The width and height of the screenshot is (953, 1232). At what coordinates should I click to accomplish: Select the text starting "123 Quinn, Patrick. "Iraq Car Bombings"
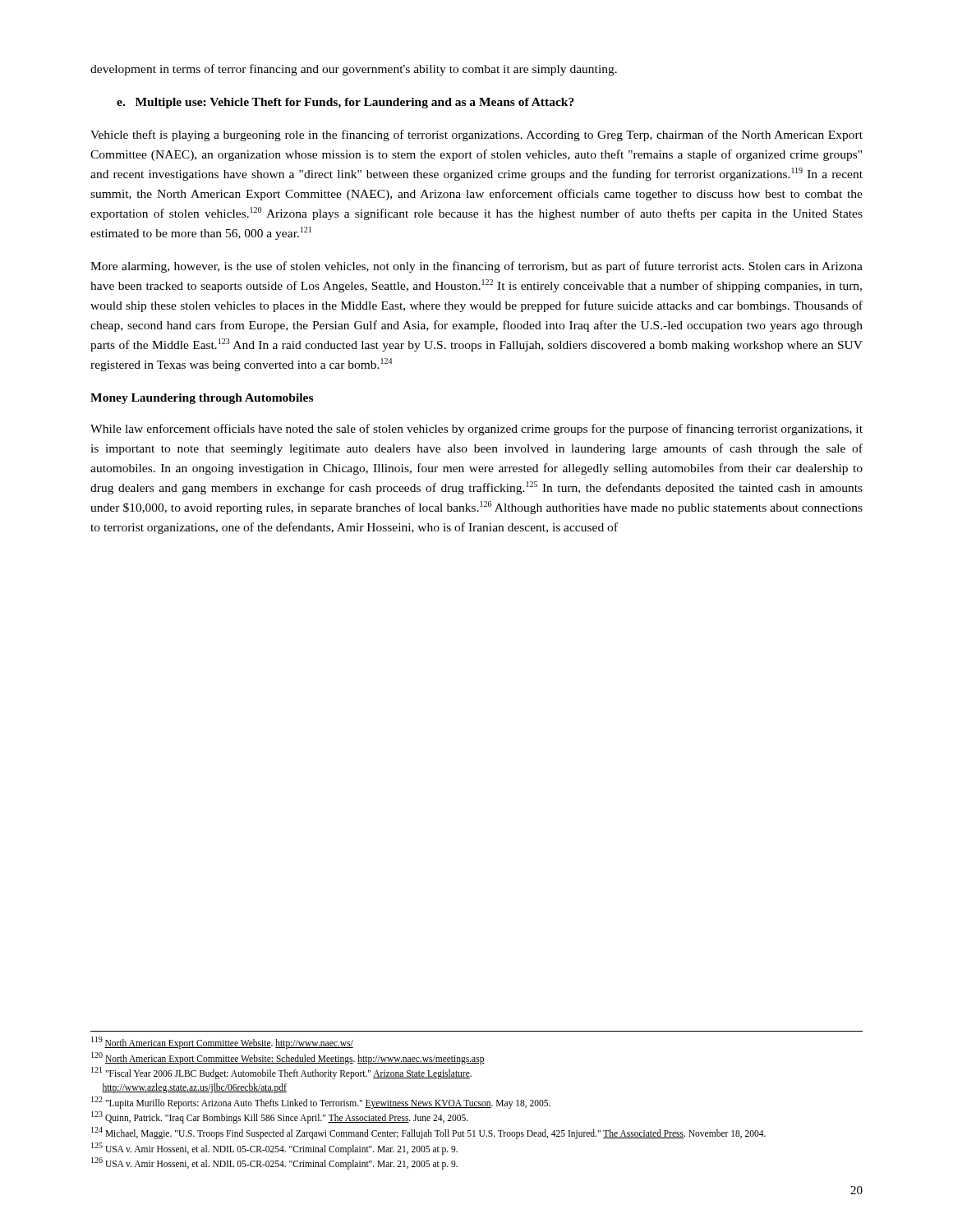pos(279,1117)
